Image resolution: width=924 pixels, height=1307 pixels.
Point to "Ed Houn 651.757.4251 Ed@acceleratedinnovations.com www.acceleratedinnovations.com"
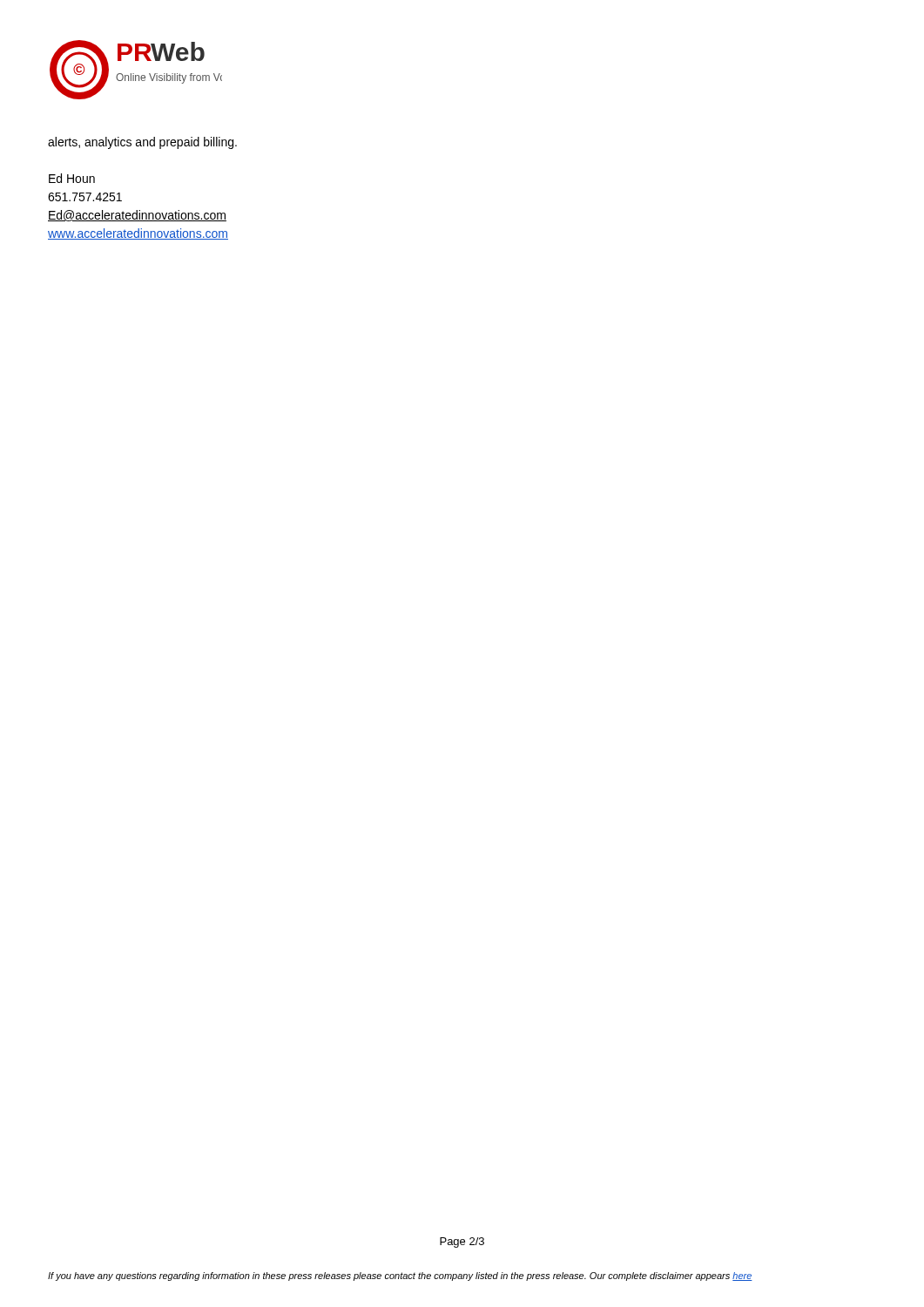(138, 206)
